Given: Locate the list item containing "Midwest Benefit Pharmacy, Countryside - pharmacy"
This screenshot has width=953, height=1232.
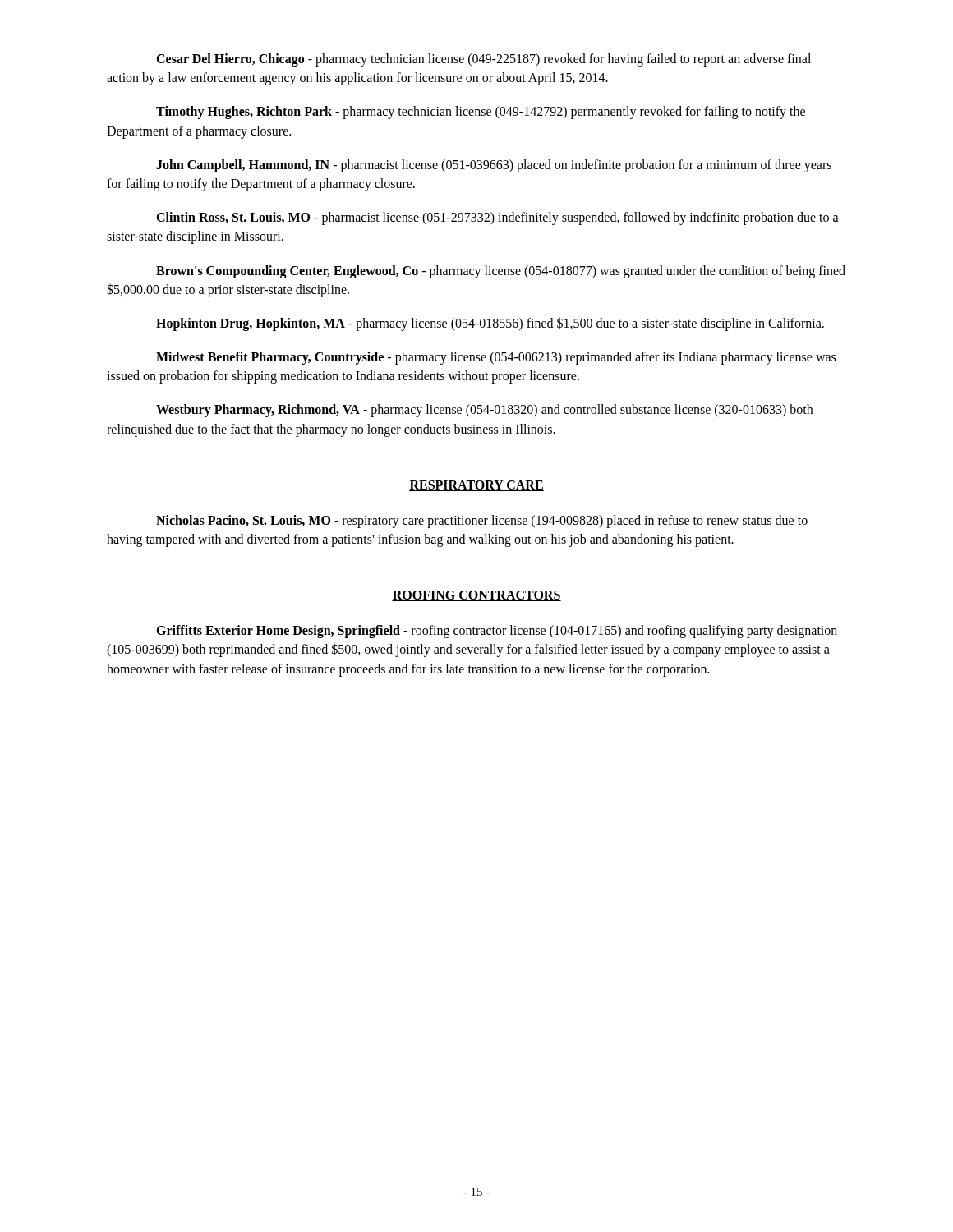Looking at the screenshot, I should (476, 367).
